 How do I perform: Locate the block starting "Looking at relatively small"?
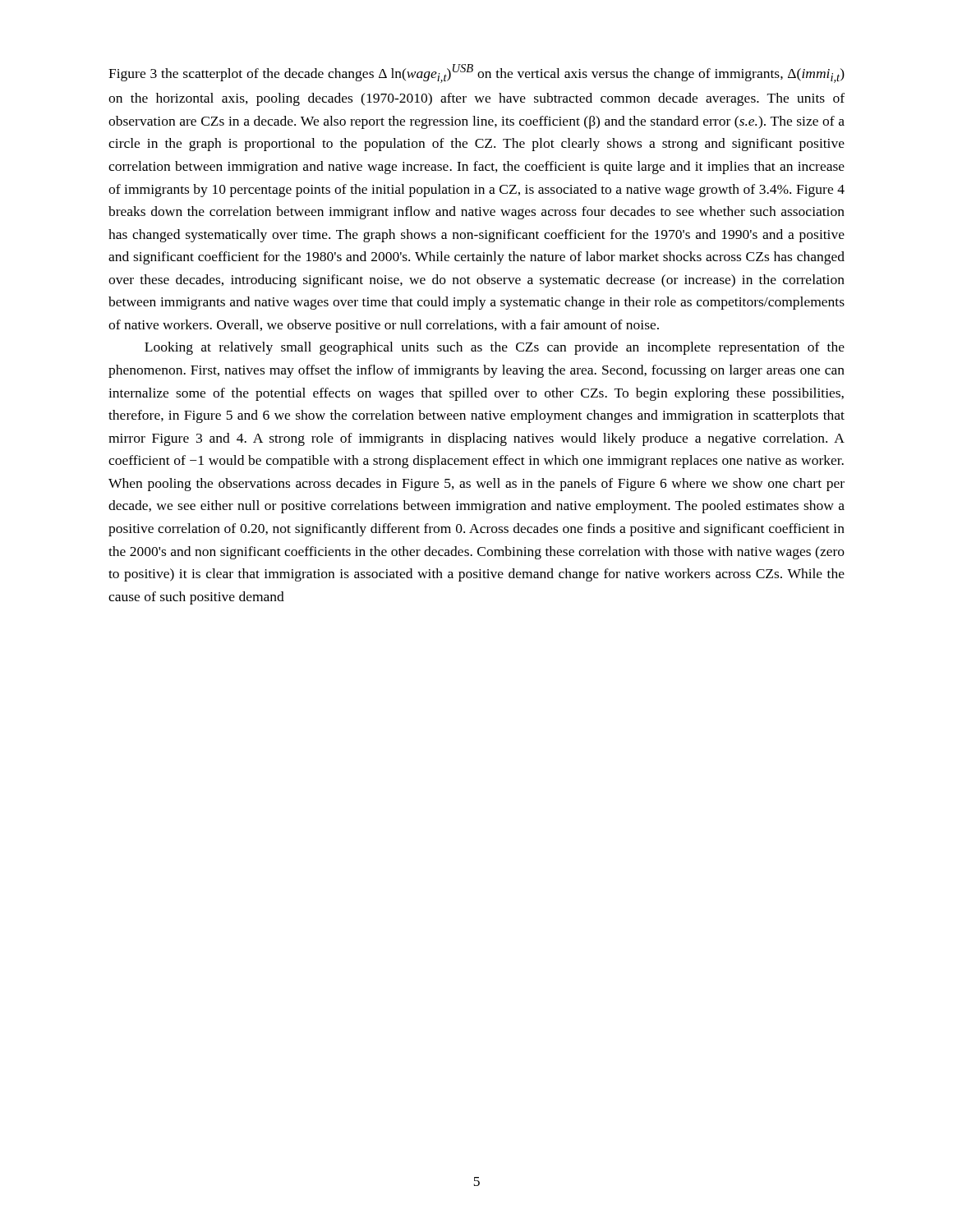[x=476, y=471]
